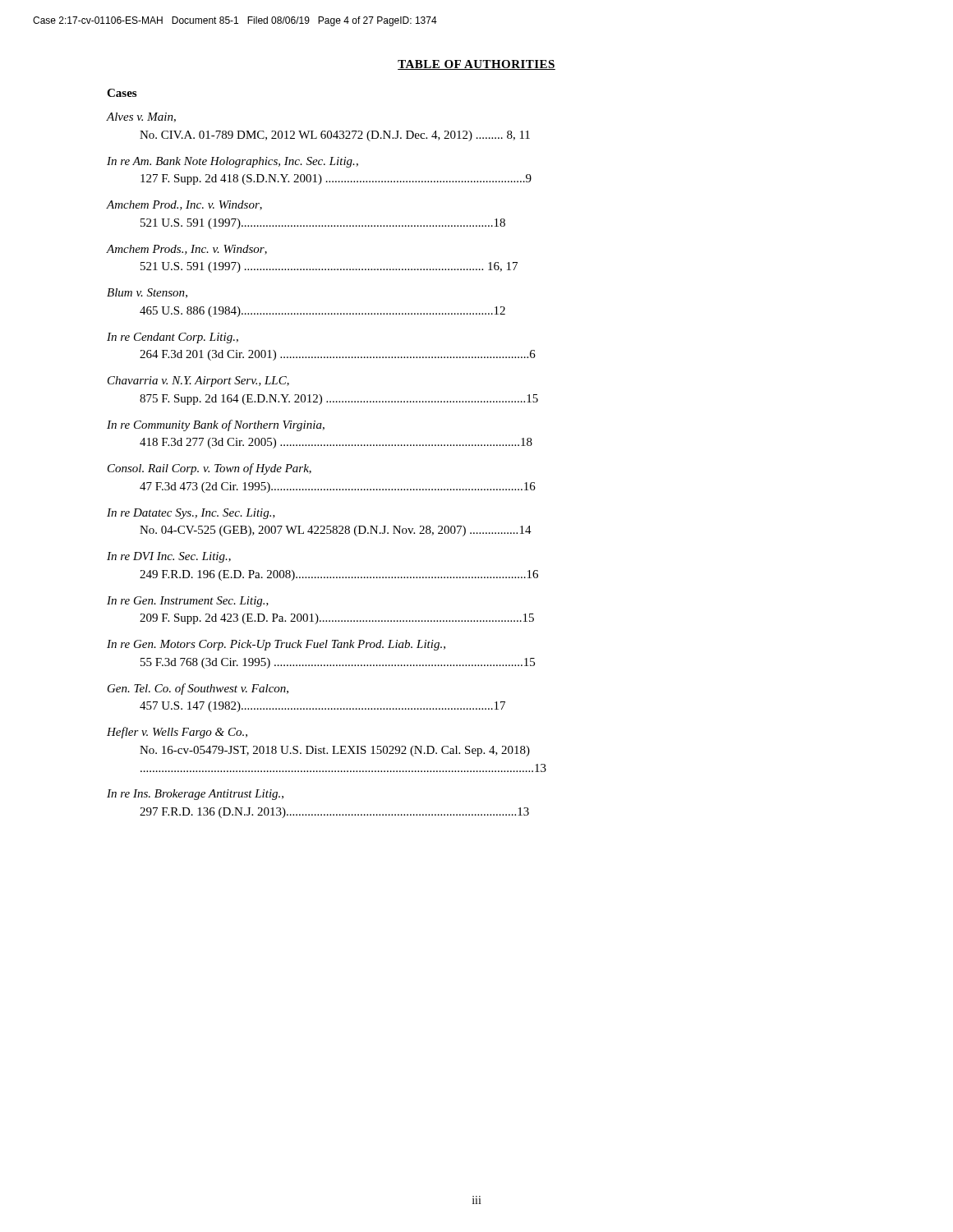
Task: Find the block on this page that starts "In re Community Bank of Northern"
Action: pyautogui.click(x=476, y=435)
